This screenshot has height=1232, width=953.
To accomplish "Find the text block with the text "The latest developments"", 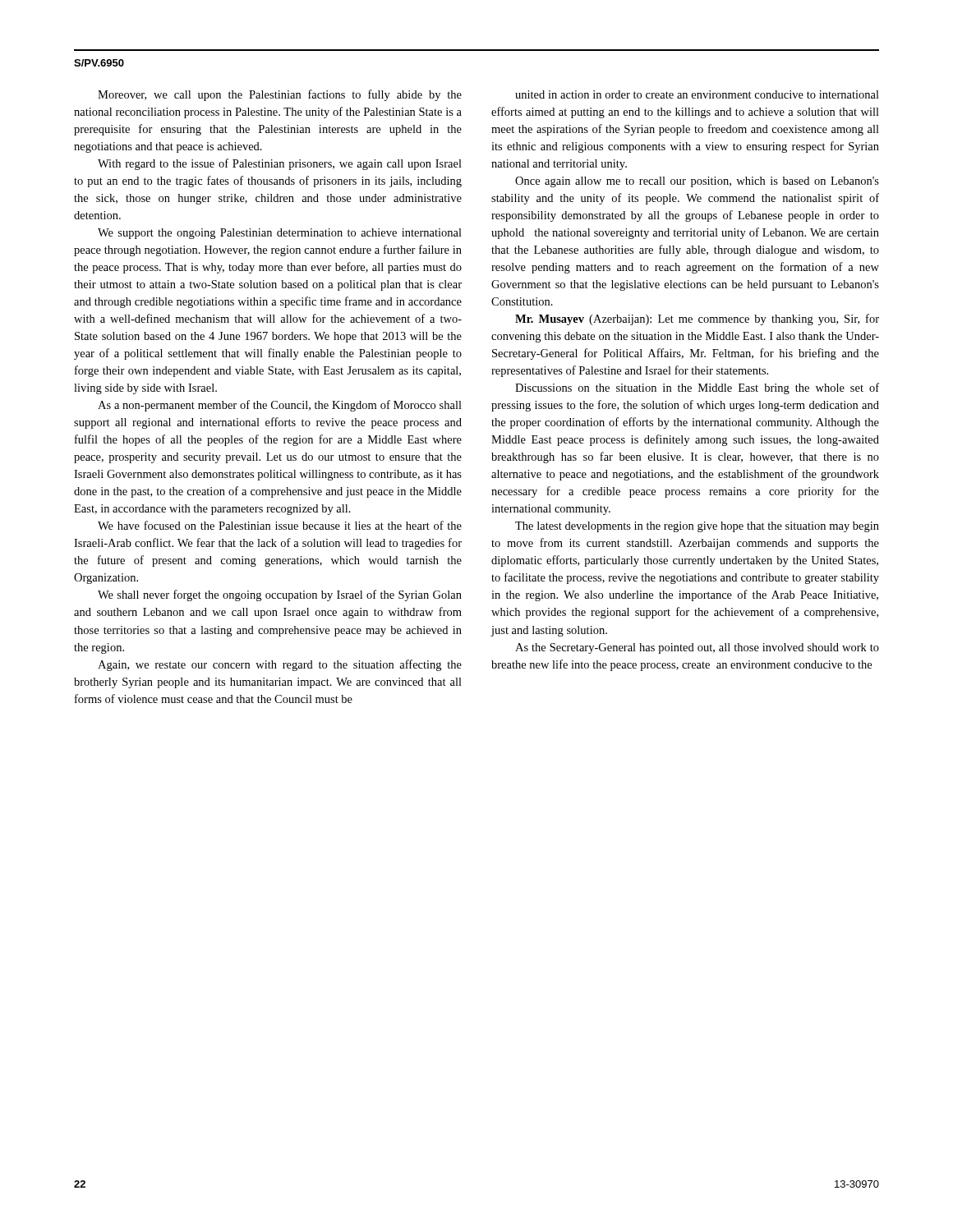I will coord(685,578).
